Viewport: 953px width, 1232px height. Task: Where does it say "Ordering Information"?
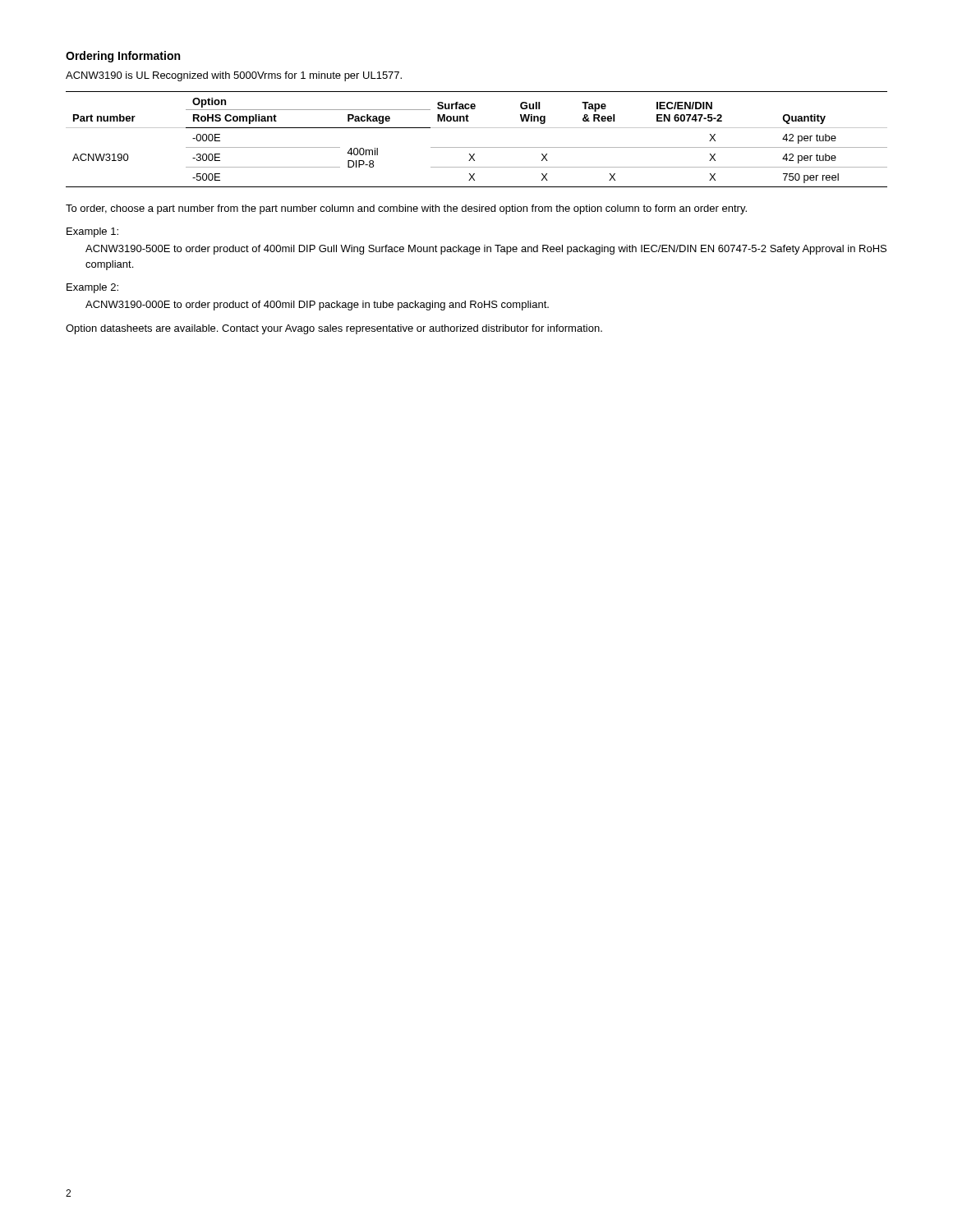(x=123, y=56)
